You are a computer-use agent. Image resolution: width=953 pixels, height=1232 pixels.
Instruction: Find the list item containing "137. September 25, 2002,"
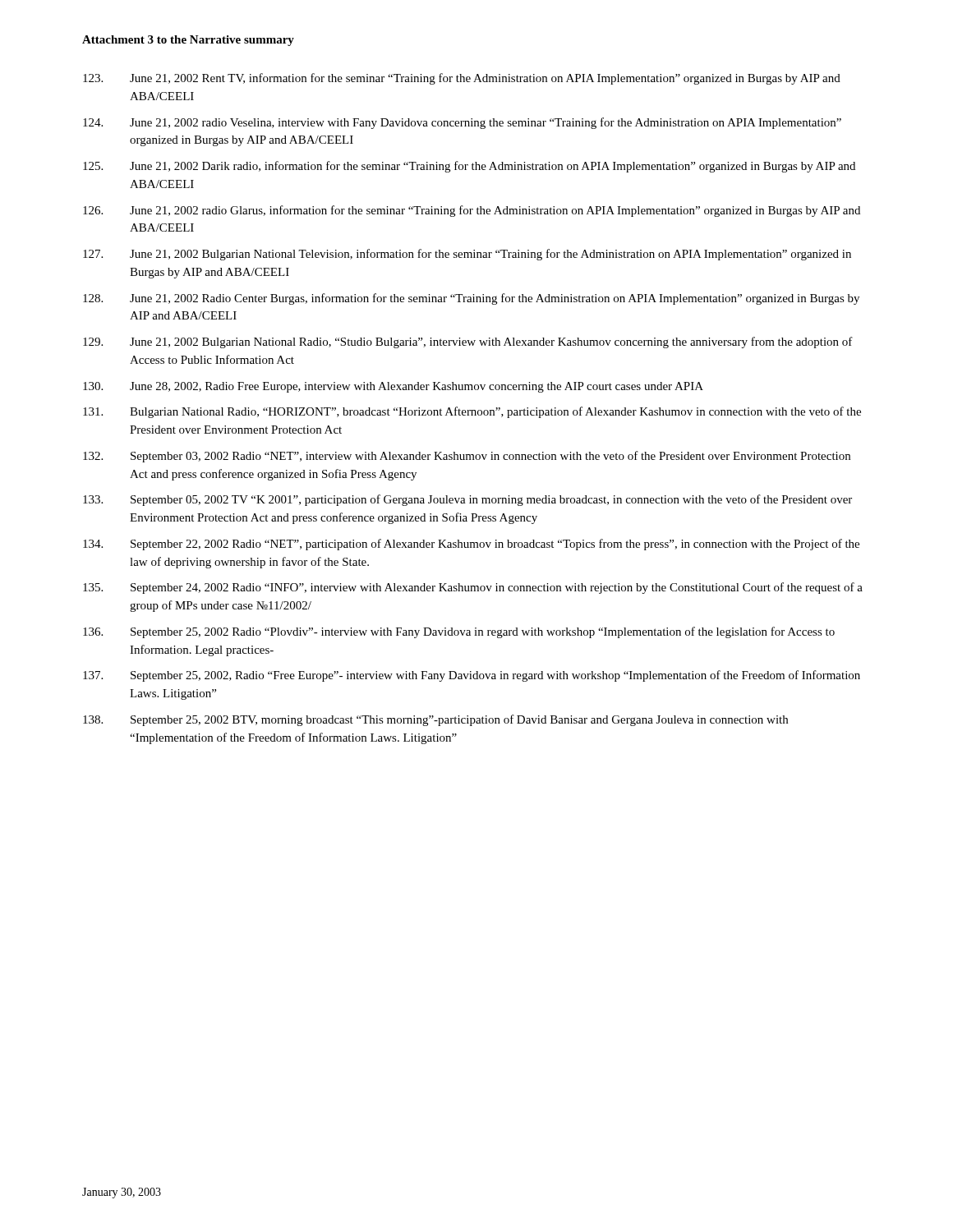click(476, 685)
